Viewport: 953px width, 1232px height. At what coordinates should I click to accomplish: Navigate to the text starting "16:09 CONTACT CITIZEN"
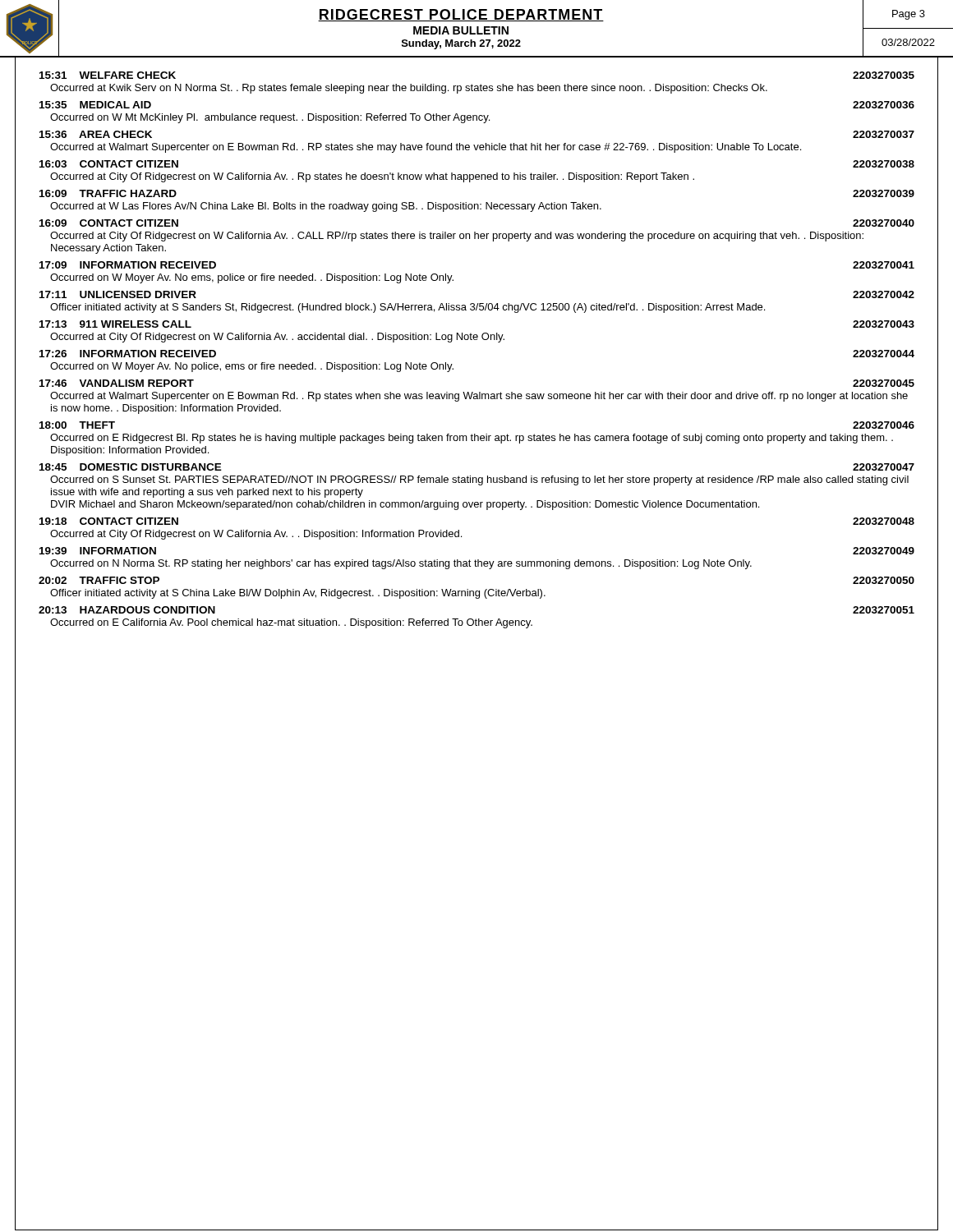pos(476,235)
